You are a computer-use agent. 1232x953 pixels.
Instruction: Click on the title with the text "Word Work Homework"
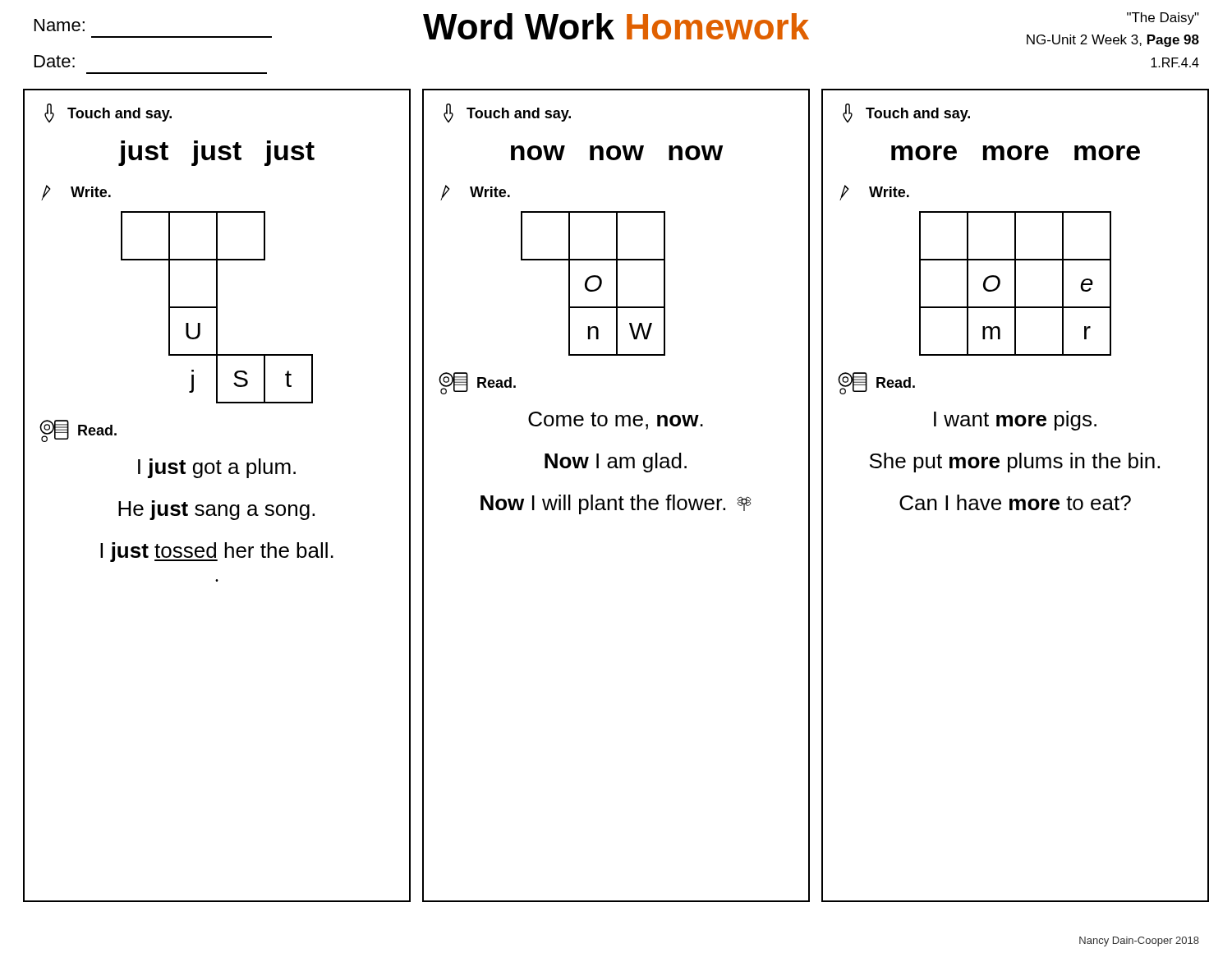(x=616, y=27)
